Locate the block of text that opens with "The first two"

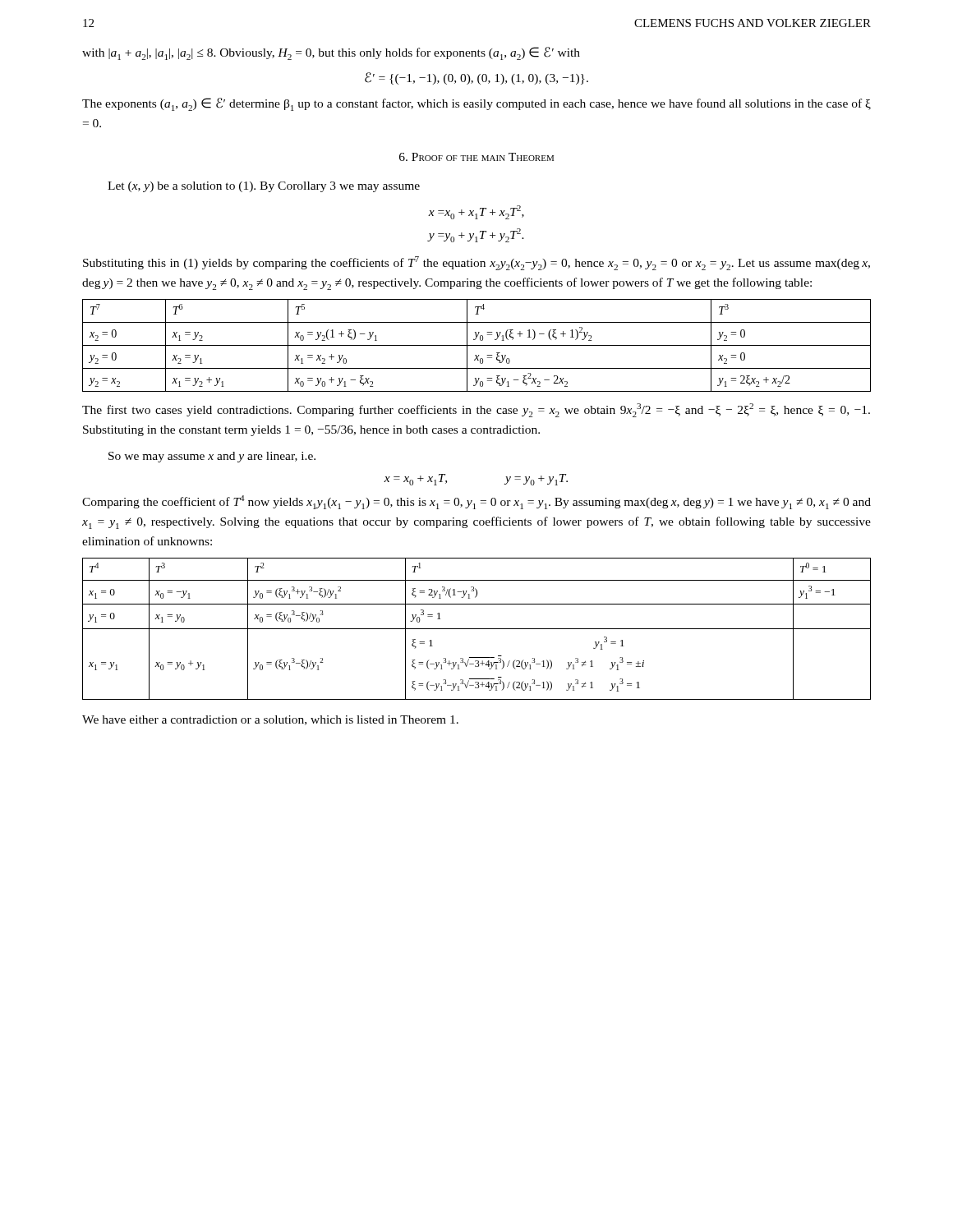pos(476,418)
